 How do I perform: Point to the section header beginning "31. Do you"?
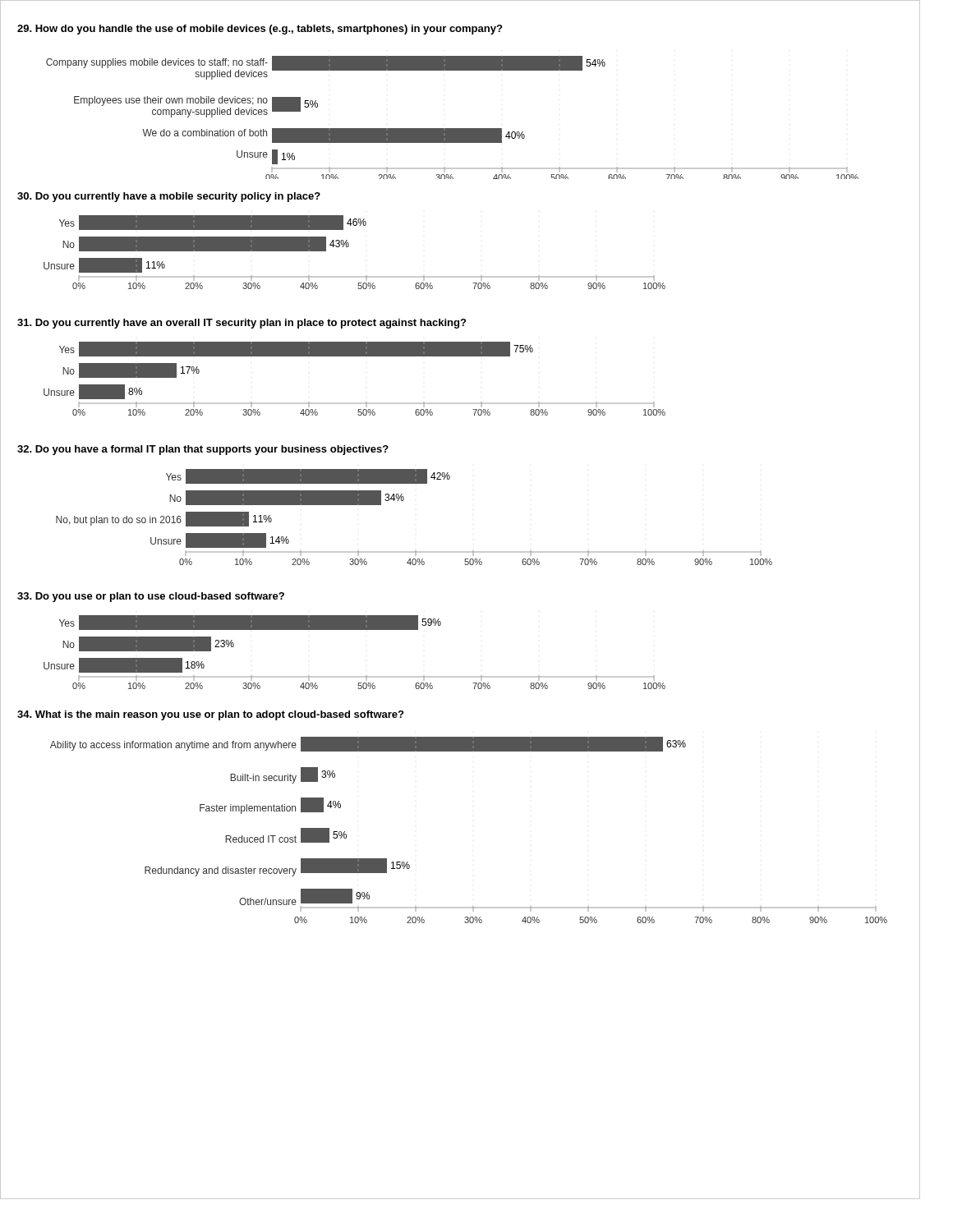(242, 322)
